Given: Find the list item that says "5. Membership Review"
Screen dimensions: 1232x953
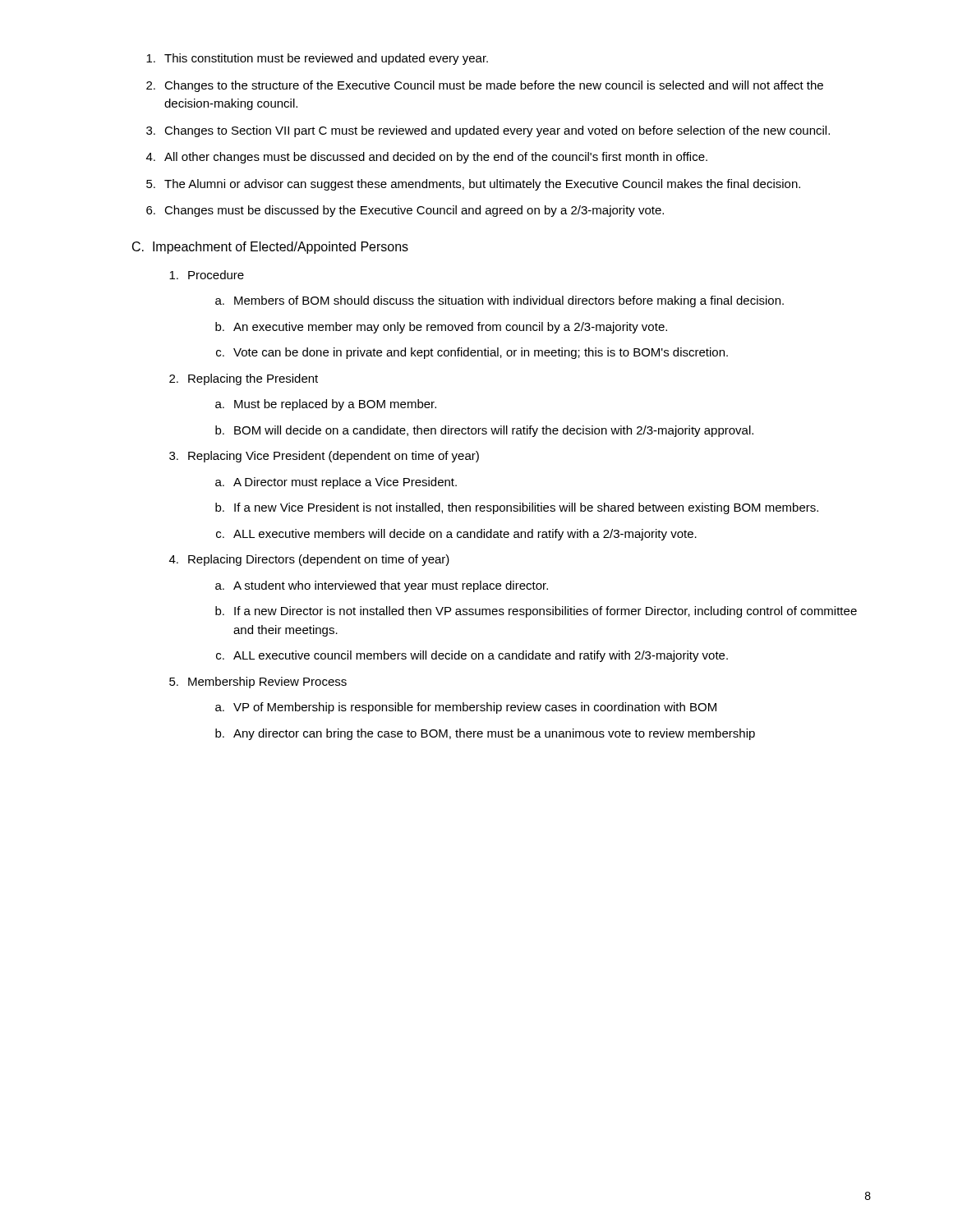Looking at the screenshot, I should 258,683.
